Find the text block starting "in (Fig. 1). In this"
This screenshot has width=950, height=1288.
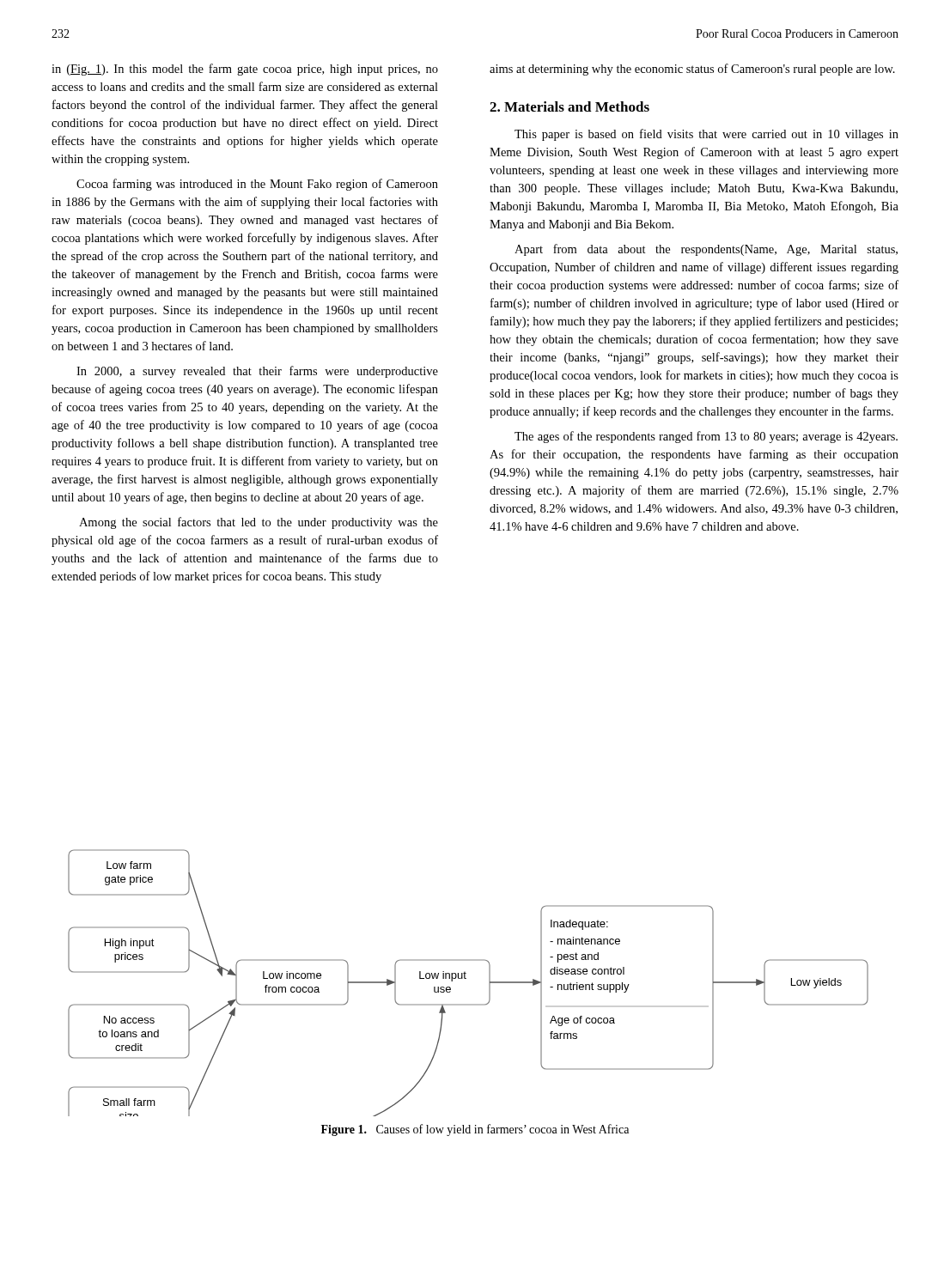(245, 323)
